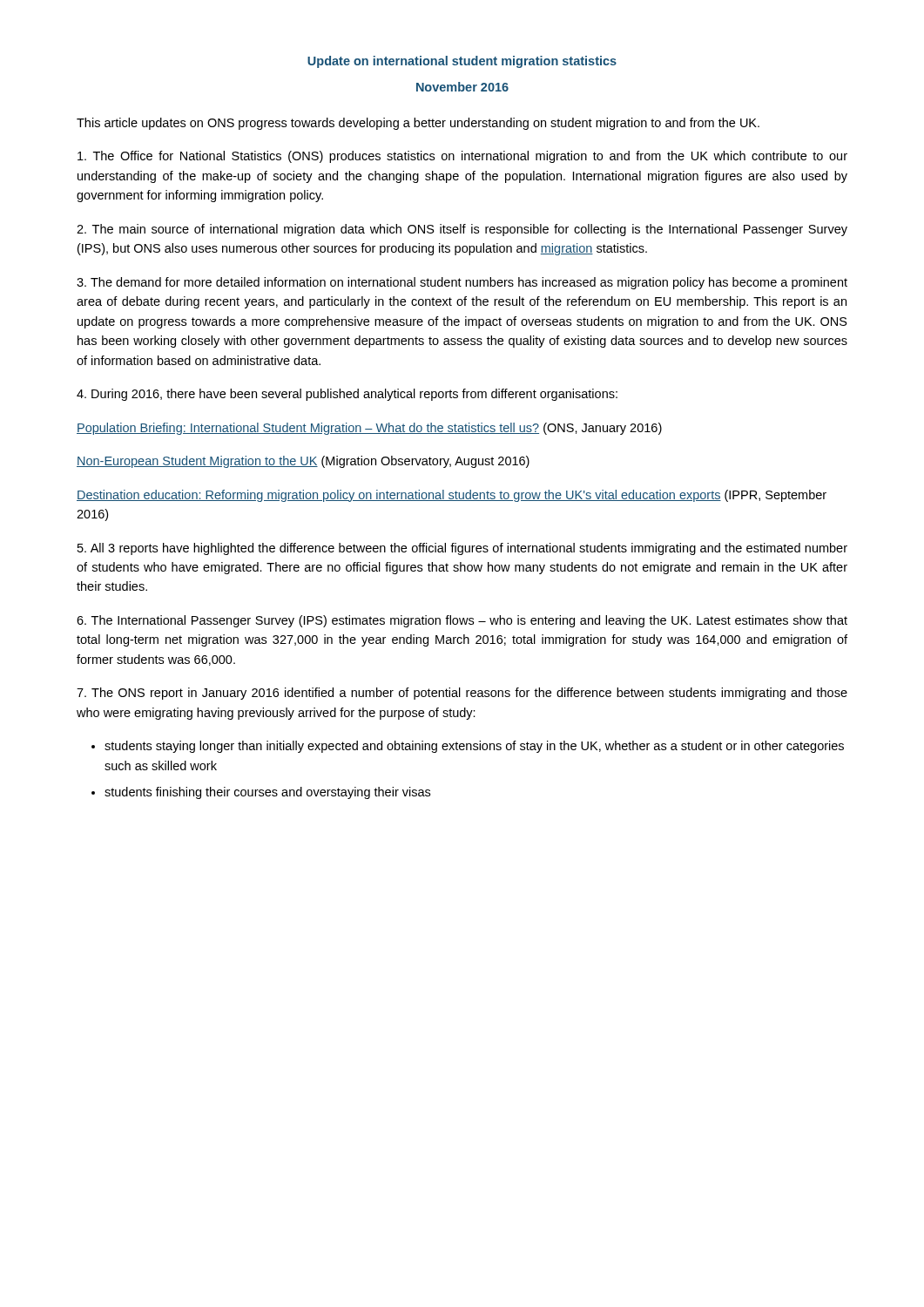924x1307 pixels.
Task: Click on the title that says "Update on international"
Action: (462, 61)
